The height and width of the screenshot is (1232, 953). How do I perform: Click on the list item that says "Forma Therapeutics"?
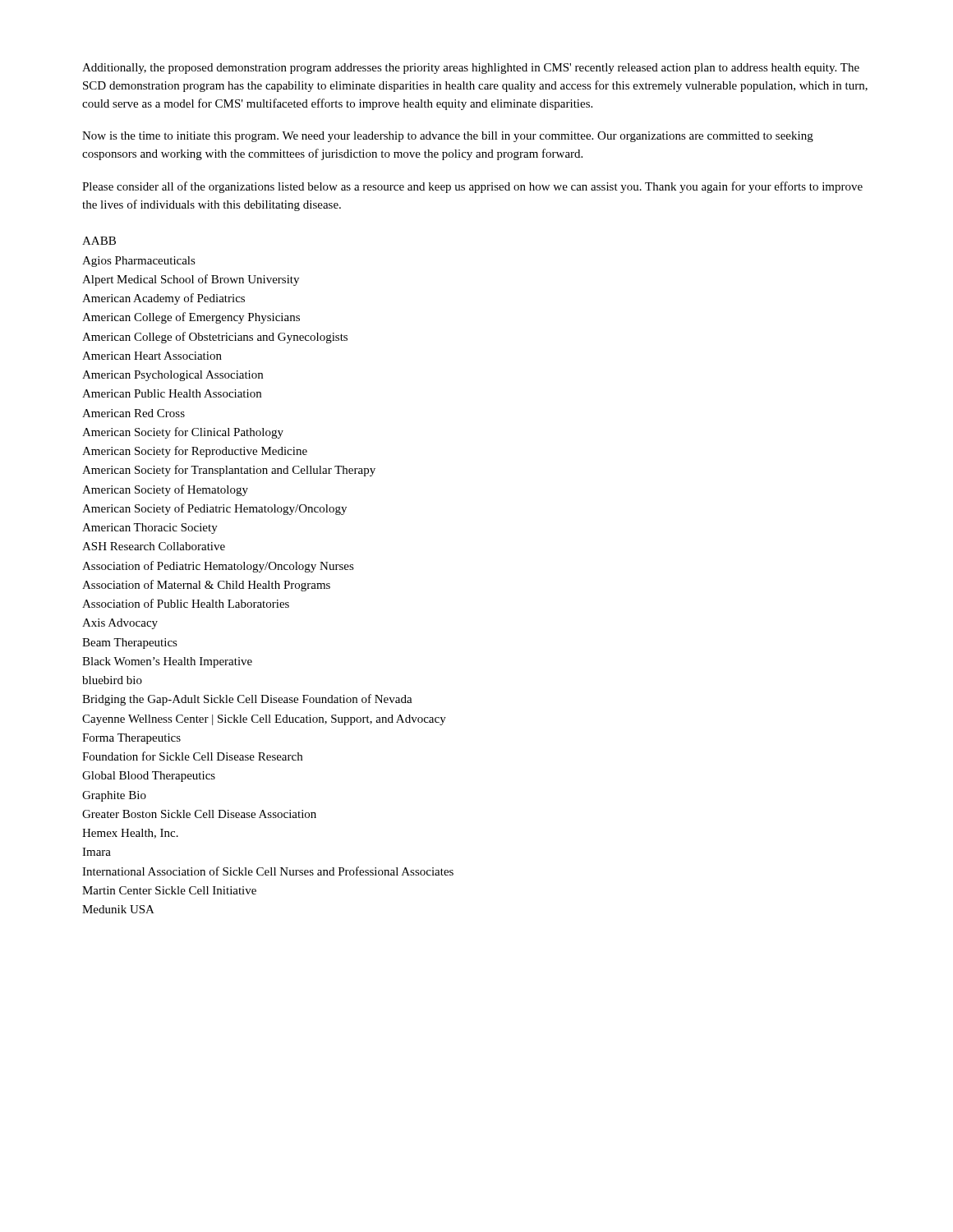point(131,737)
